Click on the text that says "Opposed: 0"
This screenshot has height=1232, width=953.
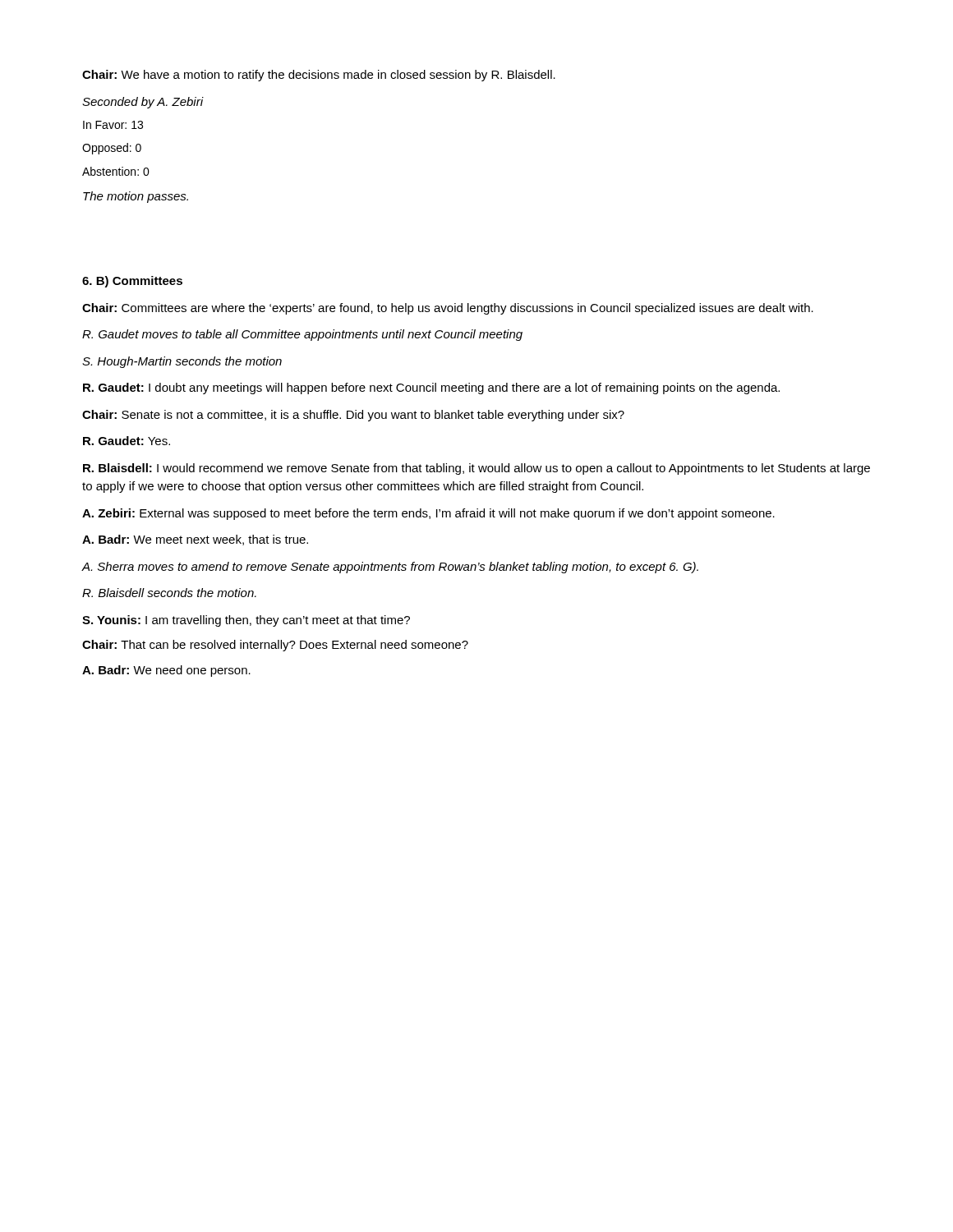point(112,148)
